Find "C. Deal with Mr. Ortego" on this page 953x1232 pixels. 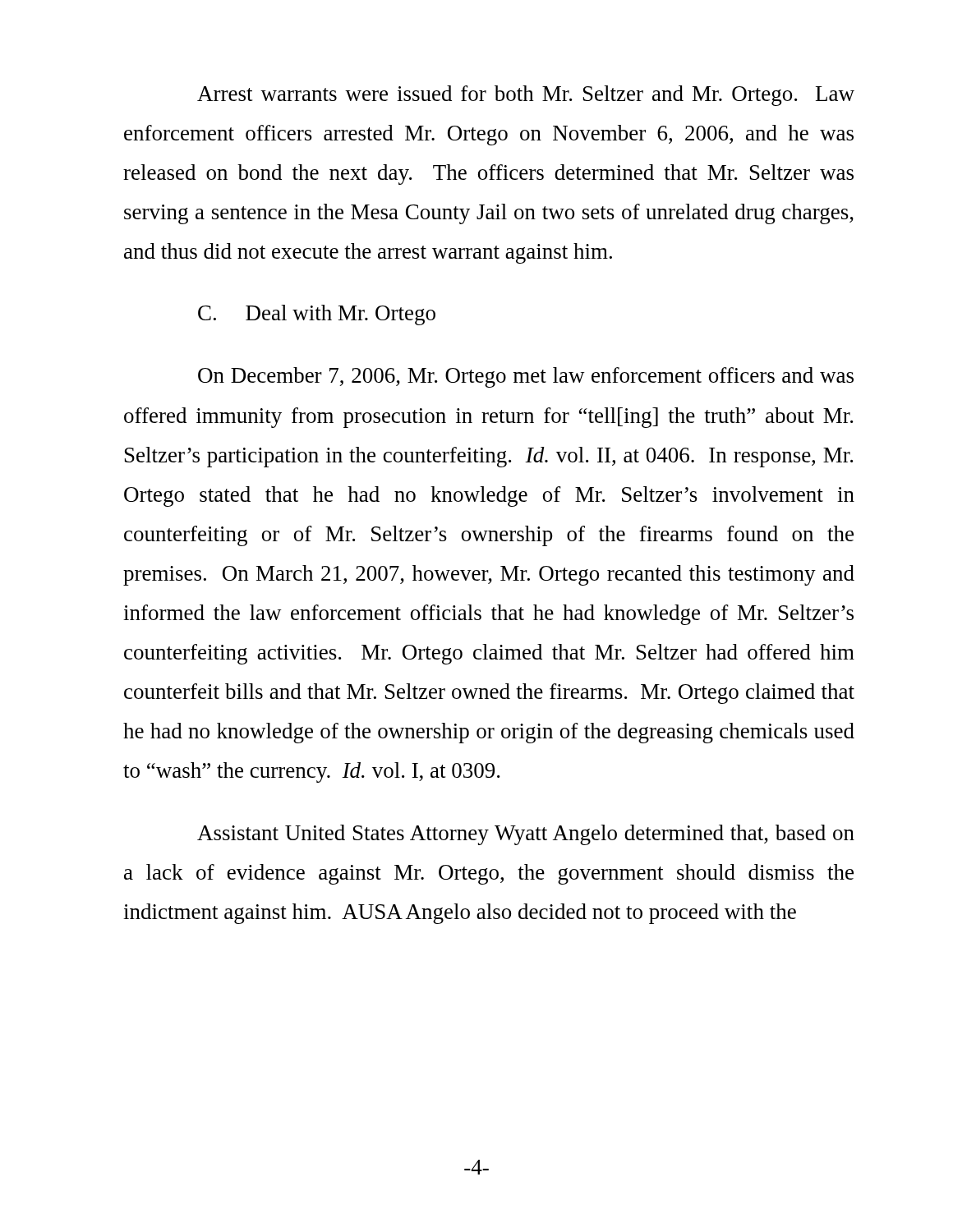pyautogui.click(x=317, y=314)
